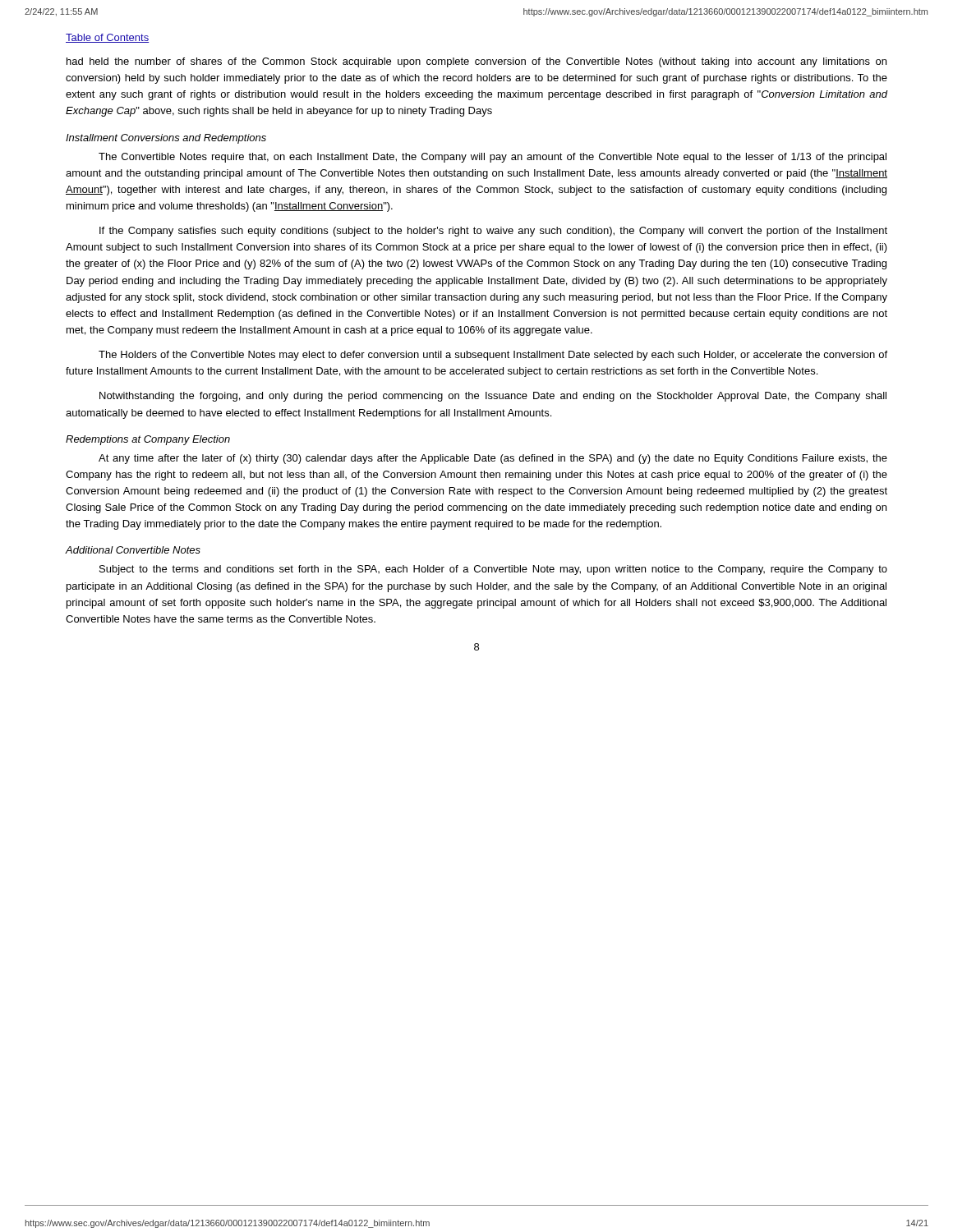953x1232 pixels.
Task: Click where it says "Redemptions at Company Election"
Action: click(x=148, y=440)
